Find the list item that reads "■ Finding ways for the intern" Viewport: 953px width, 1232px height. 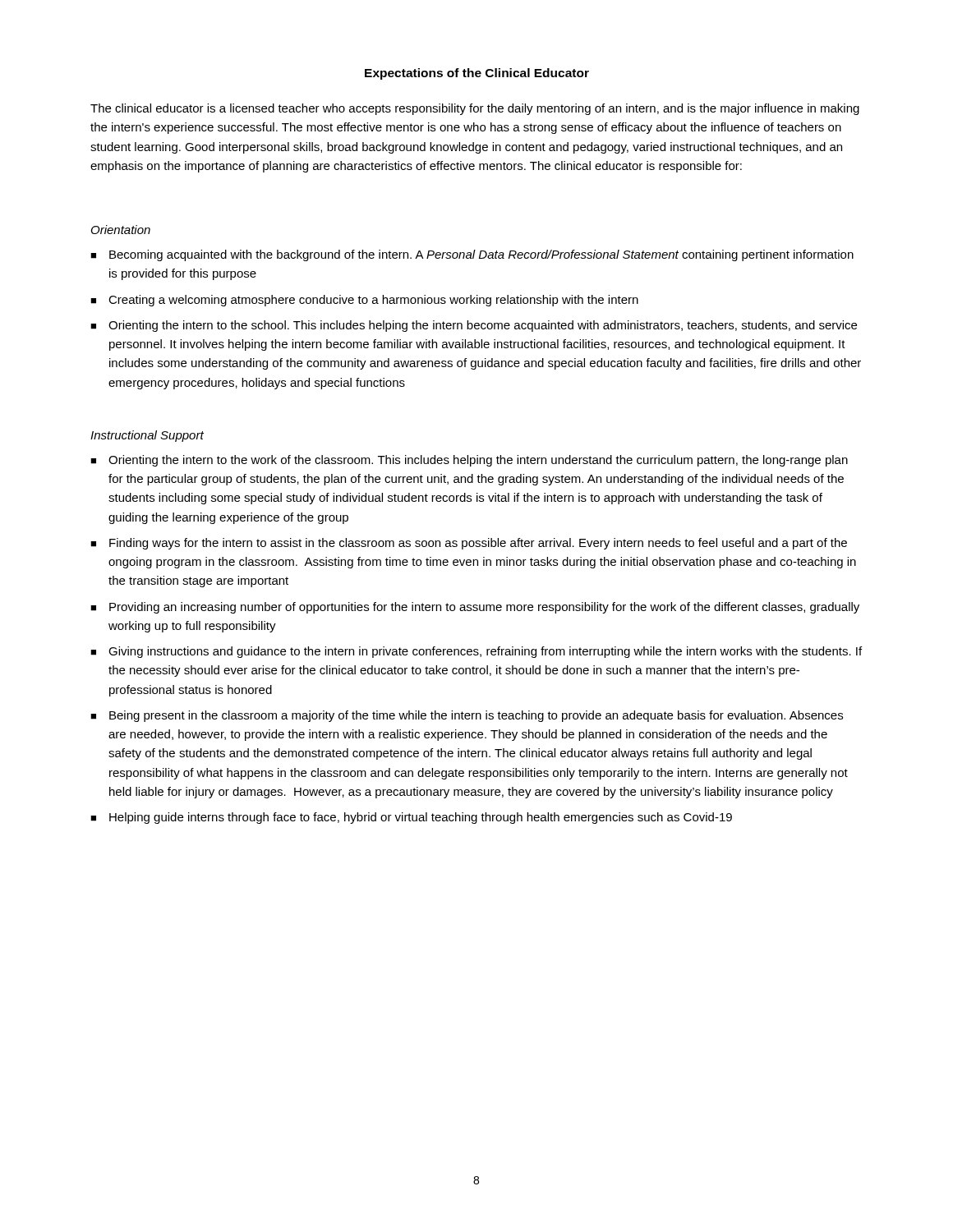pos(476,561)
